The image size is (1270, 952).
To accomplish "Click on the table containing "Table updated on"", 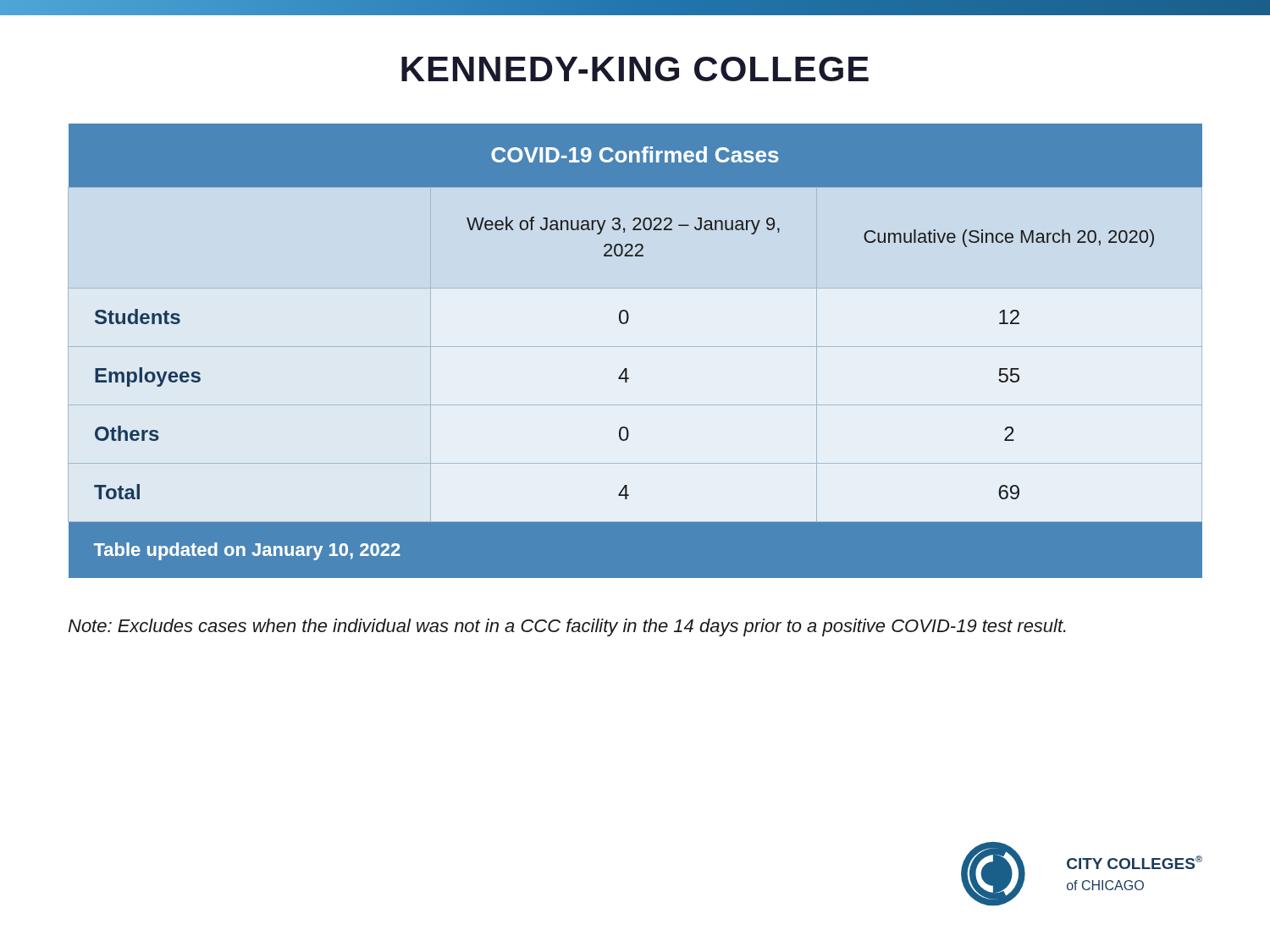I will [x=635, y=351].
